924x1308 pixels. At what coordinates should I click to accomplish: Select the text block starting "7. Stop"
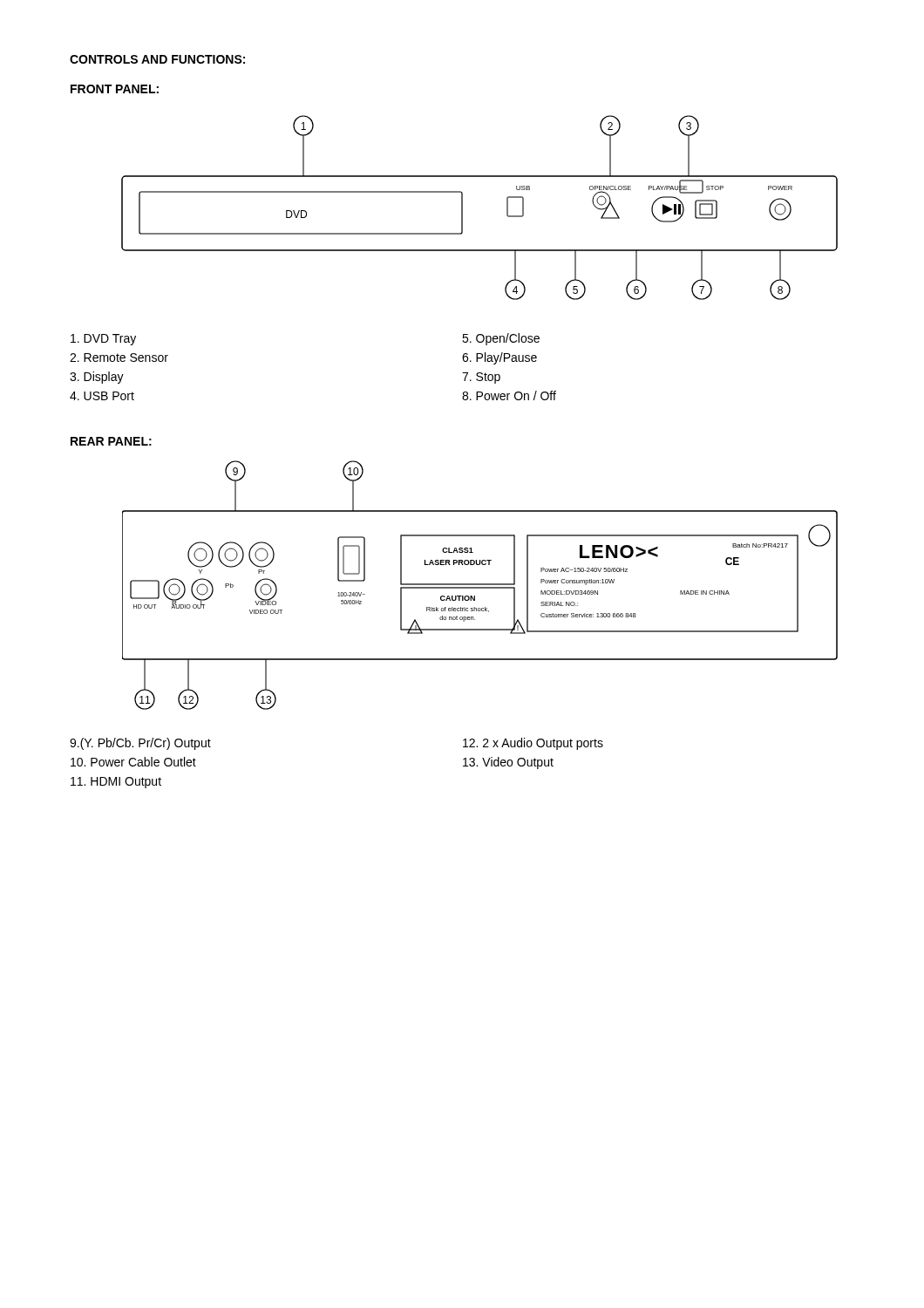coord(481,377)
